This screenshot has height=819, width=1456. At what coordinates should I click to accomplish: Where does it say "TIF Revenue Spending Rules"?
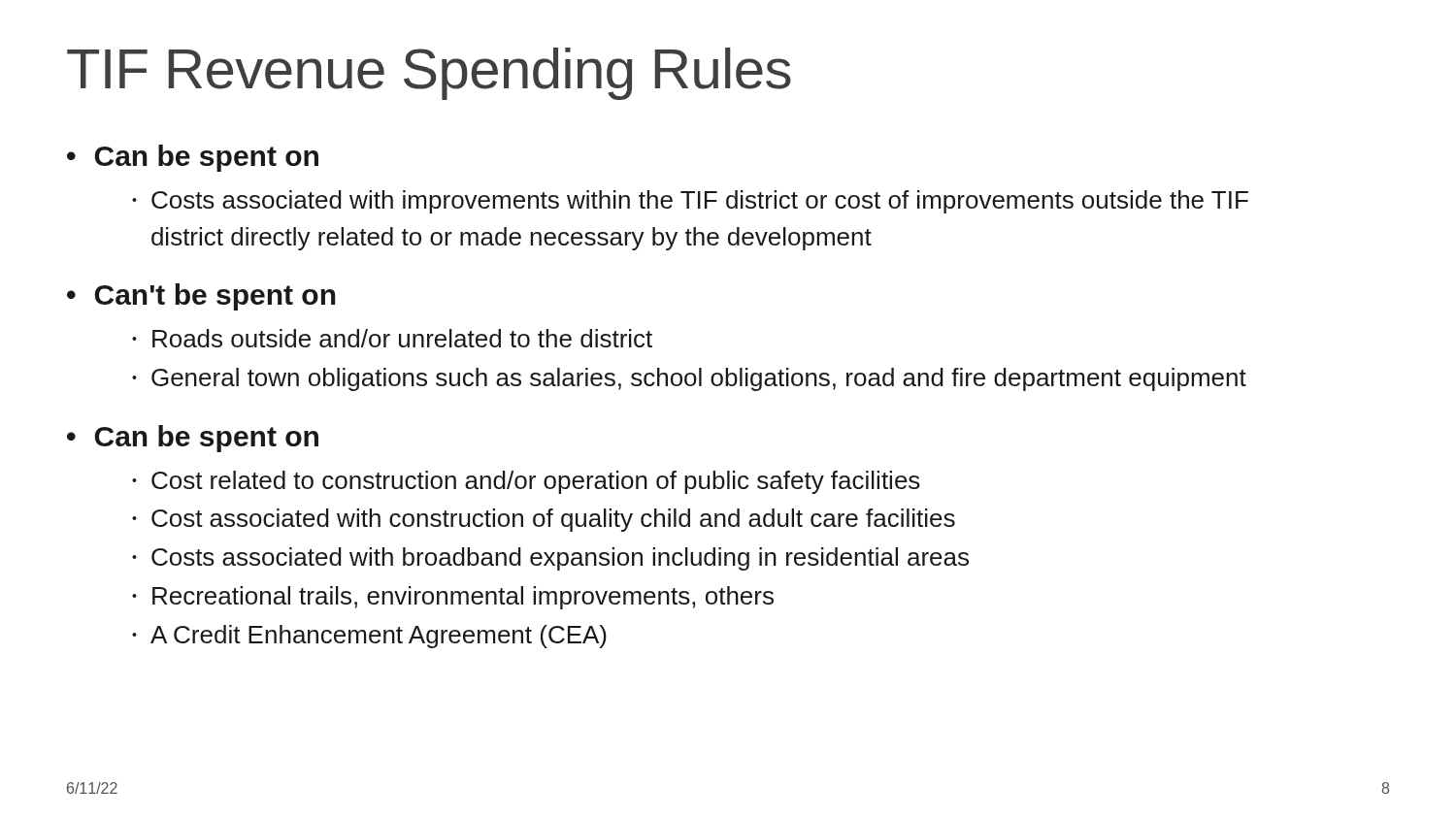click(429, 68)
